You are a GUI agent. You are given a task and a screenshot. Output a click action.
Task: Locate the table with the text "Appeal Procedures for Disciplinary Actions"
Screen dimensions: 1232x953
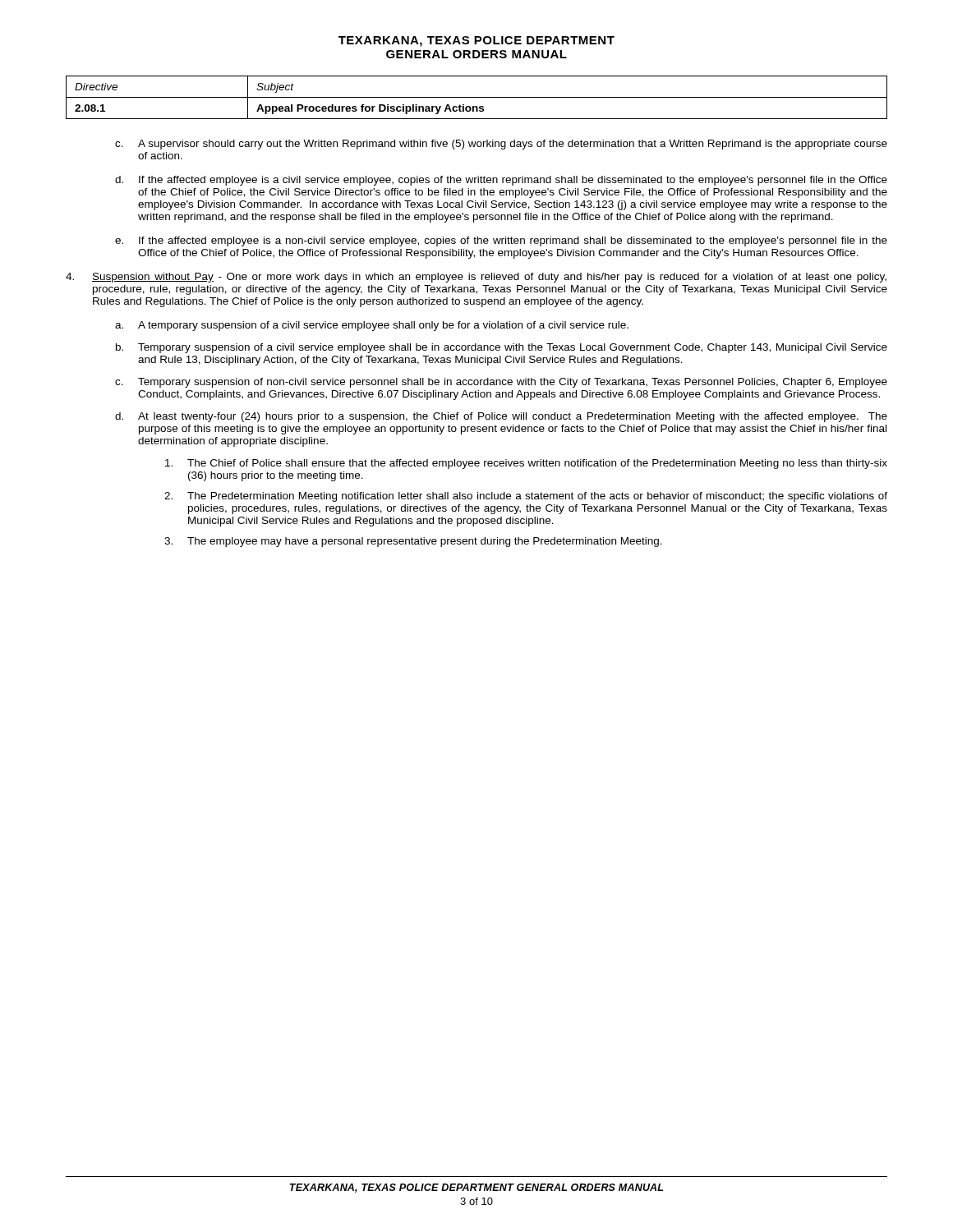476,97
